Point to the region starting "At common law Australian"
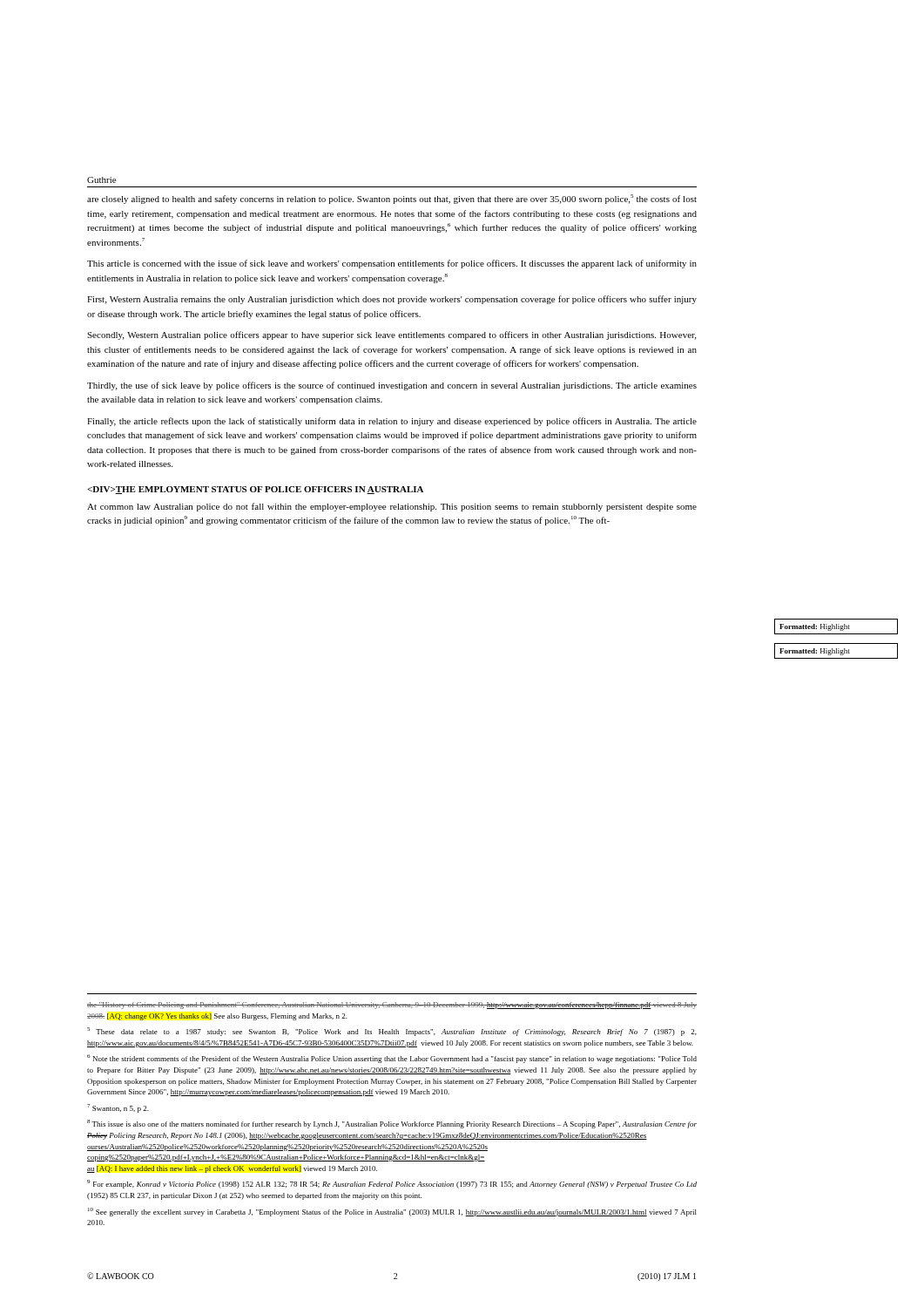Image resolution: width=924 pixels, height=1307 pixels. pyautogui.click(x=392, y=513)
